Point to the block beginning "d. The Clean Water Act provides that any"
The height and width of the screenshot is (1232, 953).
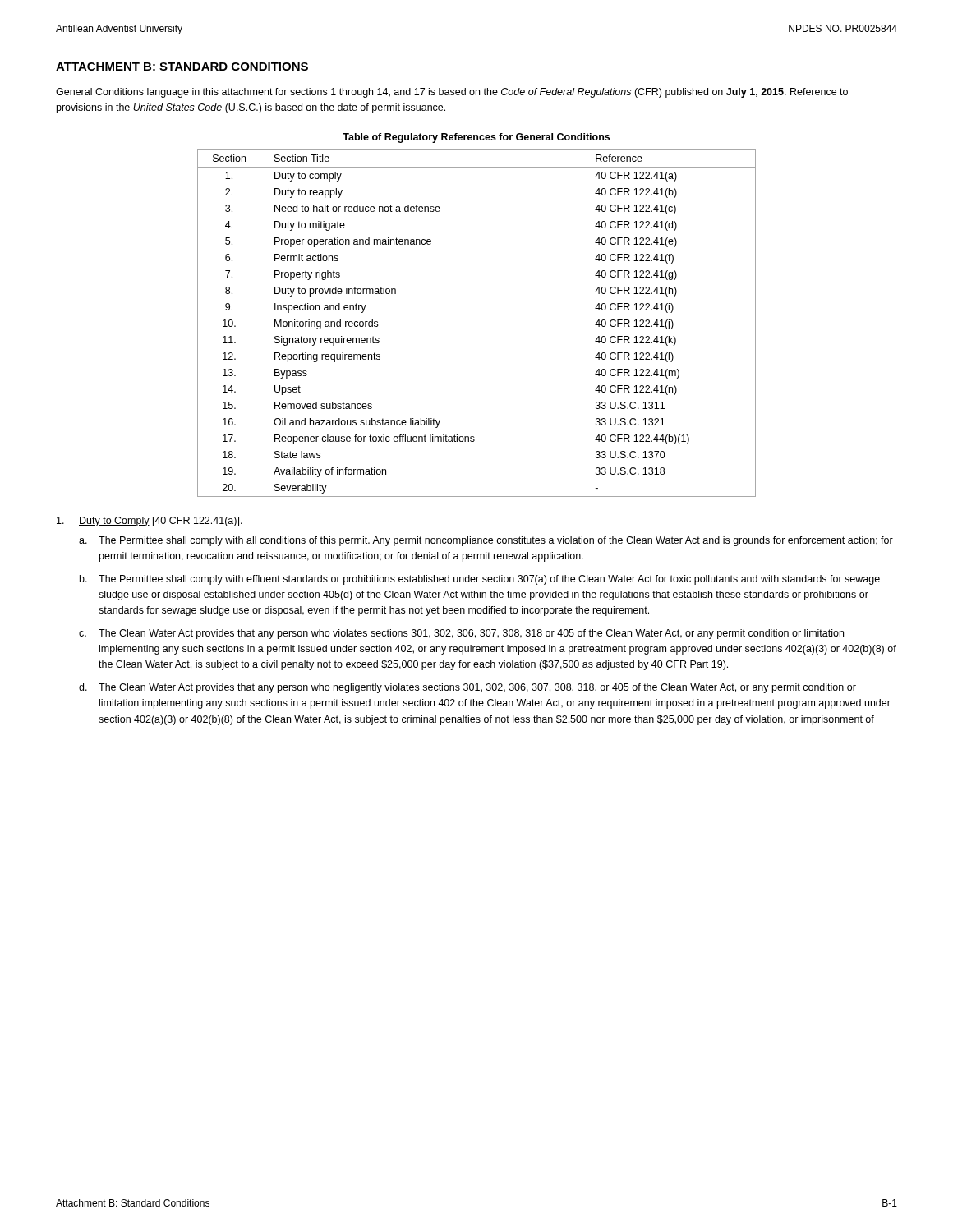coord(488,704)
